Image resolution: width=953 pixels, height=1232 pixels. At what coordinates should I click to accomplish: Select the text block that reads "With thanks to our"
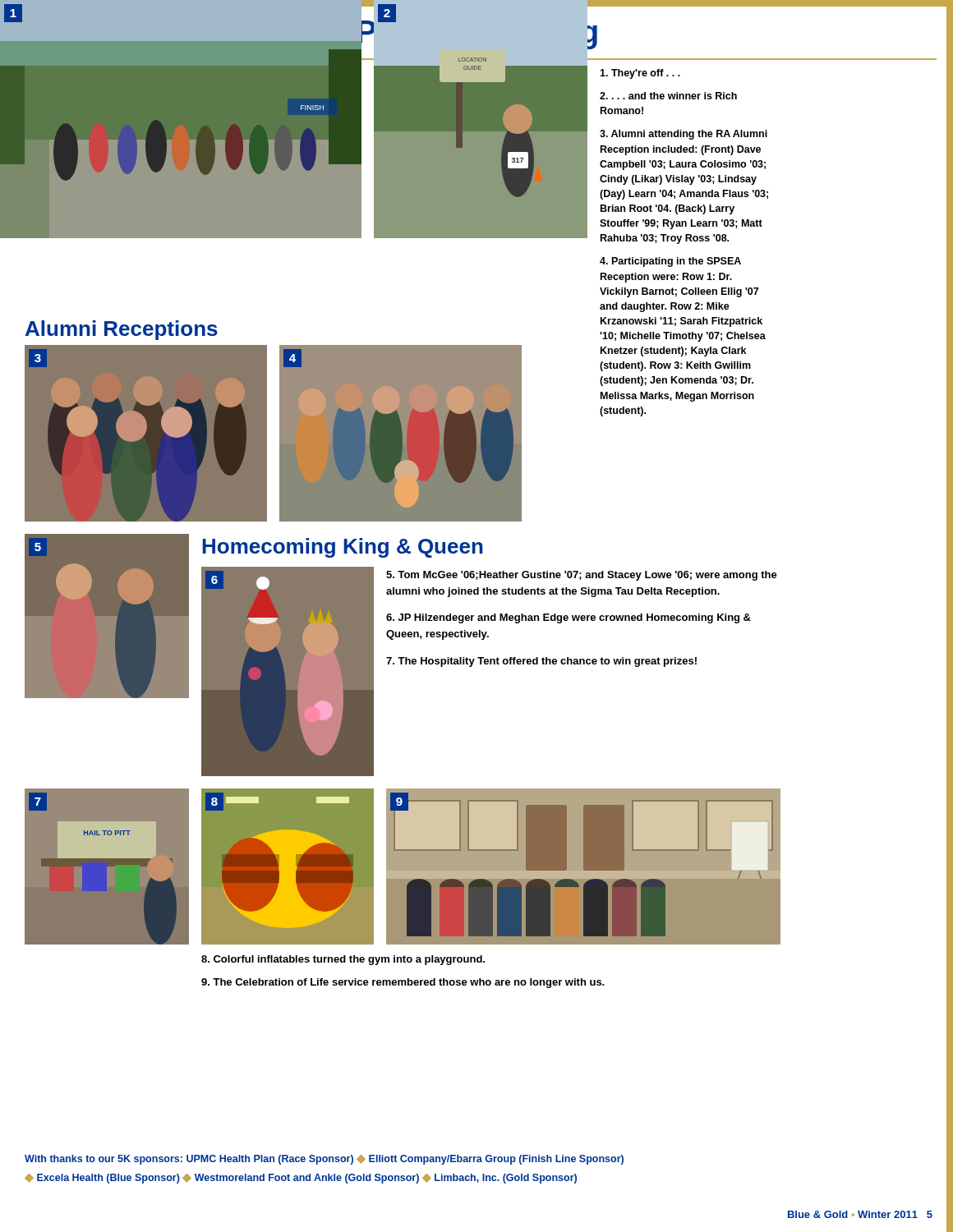tap(324, 1167)
